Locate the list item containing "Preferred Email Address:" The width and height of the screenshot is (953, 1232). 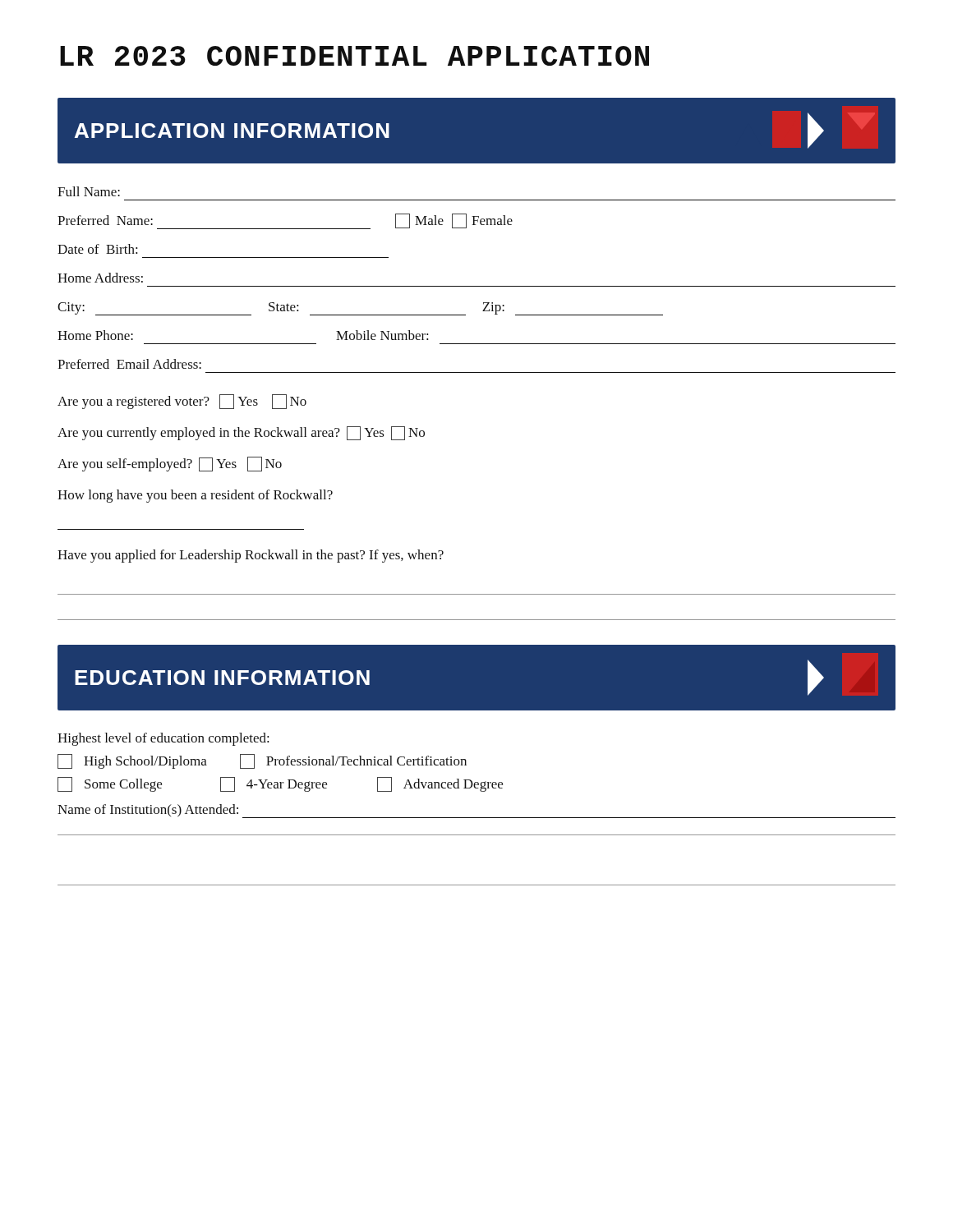pyautogui.click(x=476, y=364)
